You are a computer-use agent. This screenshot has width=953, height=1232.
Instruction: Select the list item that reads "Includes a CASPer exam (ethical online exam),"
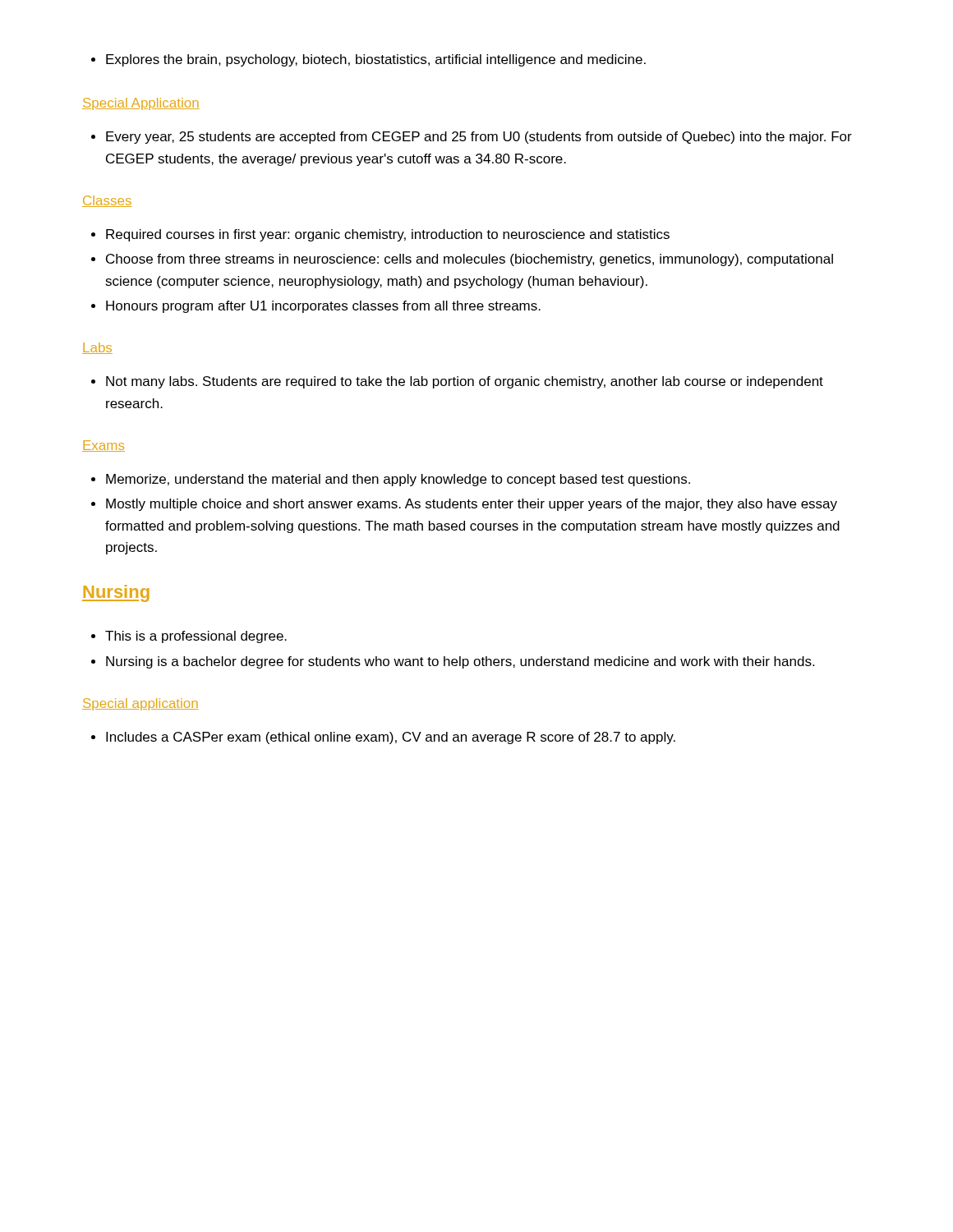tap(476, 738)
